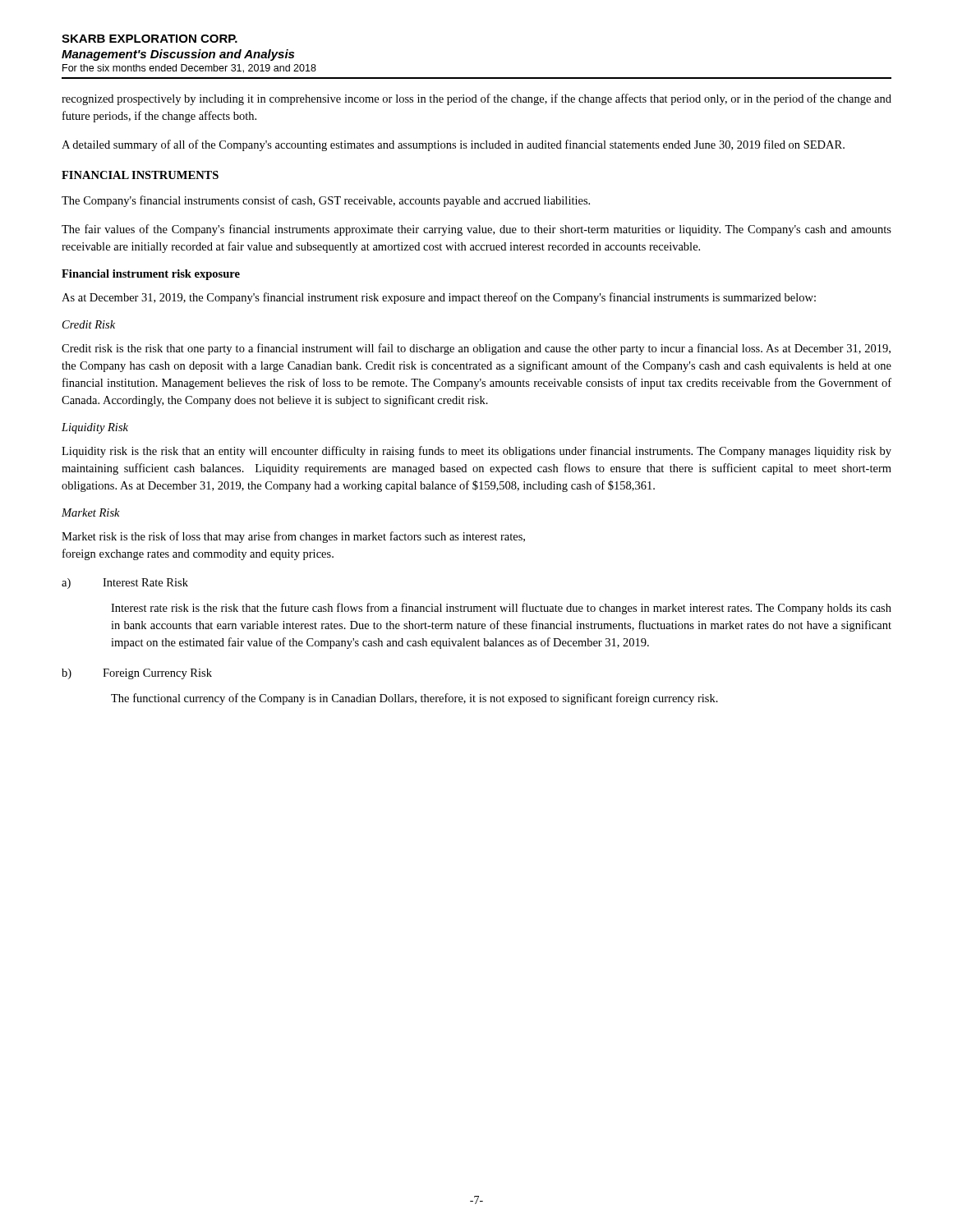953x1232 pixels.
Task: Find the block on this page that starts "A detailed summary of all"
Action: click(x=453, y=145)
